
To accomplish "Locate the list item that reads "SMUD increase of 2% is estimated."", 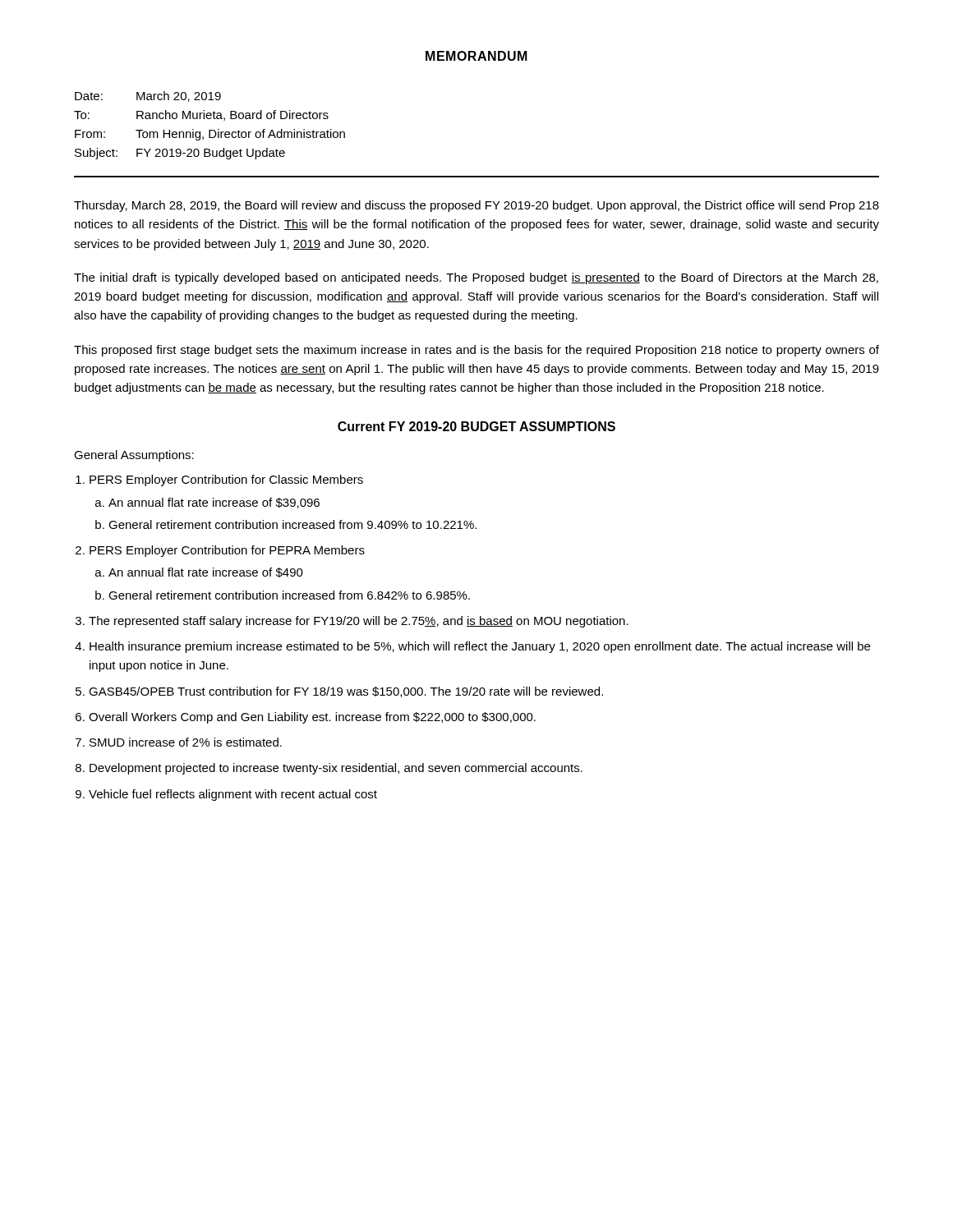I will pos(186,742).
